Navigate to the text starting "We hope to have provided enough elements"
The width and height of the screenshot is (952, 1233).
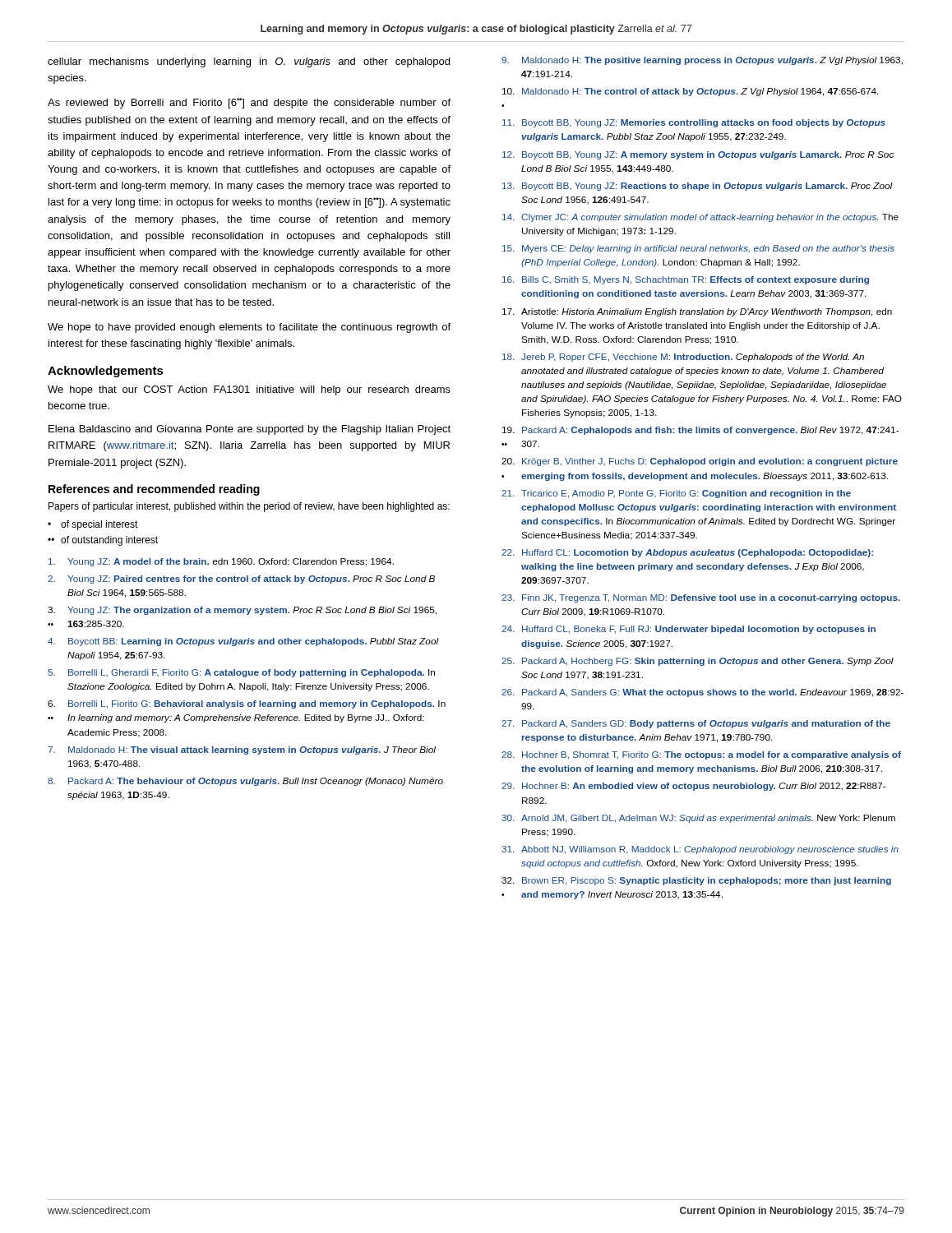(249, 335)
